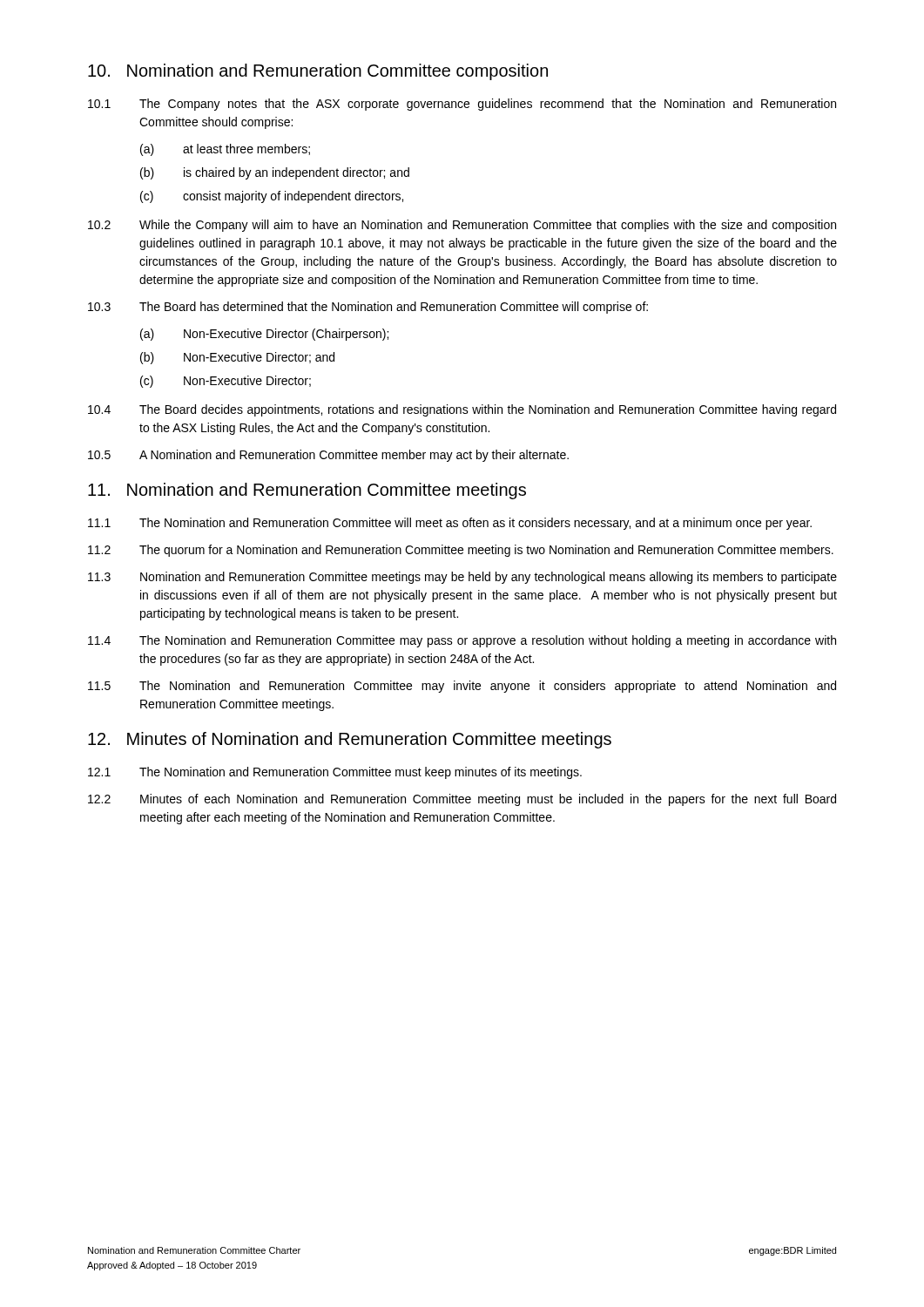This screenshot has height=1307, width=924.
Task: Where is the passage that starts "2 While the Company will aim to have"?
Action: pyautogui.click(x=462, y=253)
